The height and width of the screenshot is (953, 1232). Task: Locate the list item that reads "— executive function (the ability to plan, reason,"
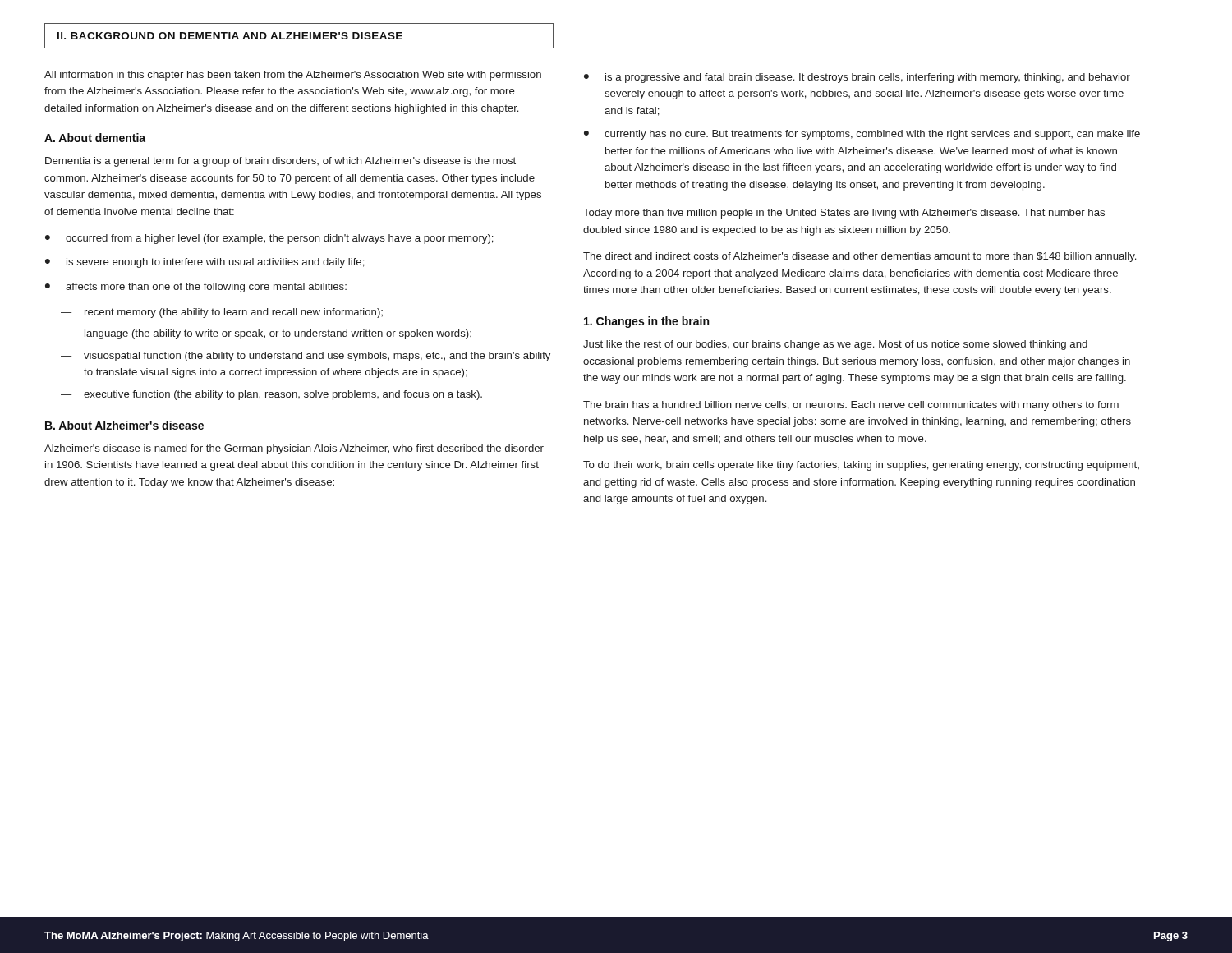[x=307, y=394]
